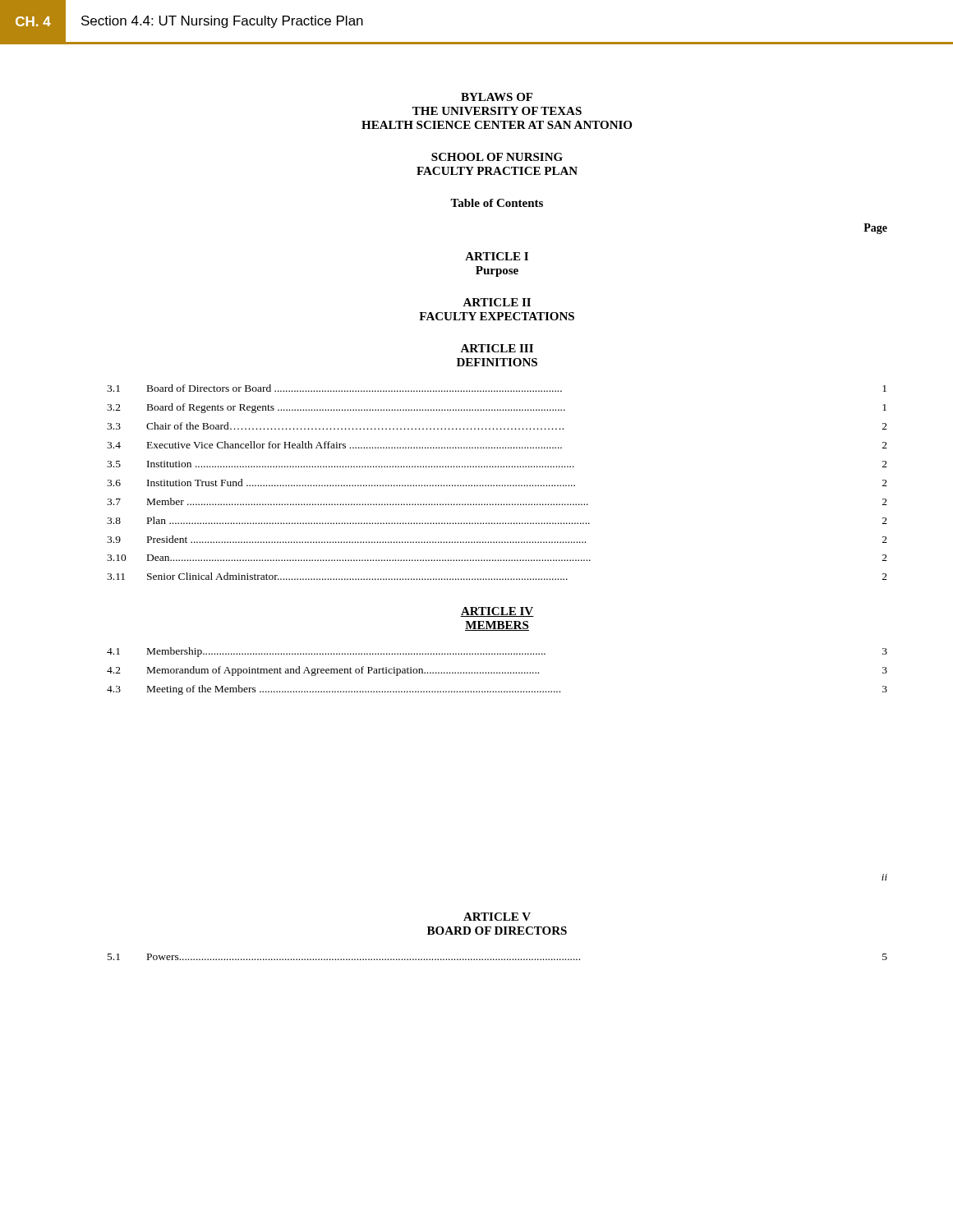
Task: Locate the element starting "3.7 Member"
Action: [x=497, y=502]
